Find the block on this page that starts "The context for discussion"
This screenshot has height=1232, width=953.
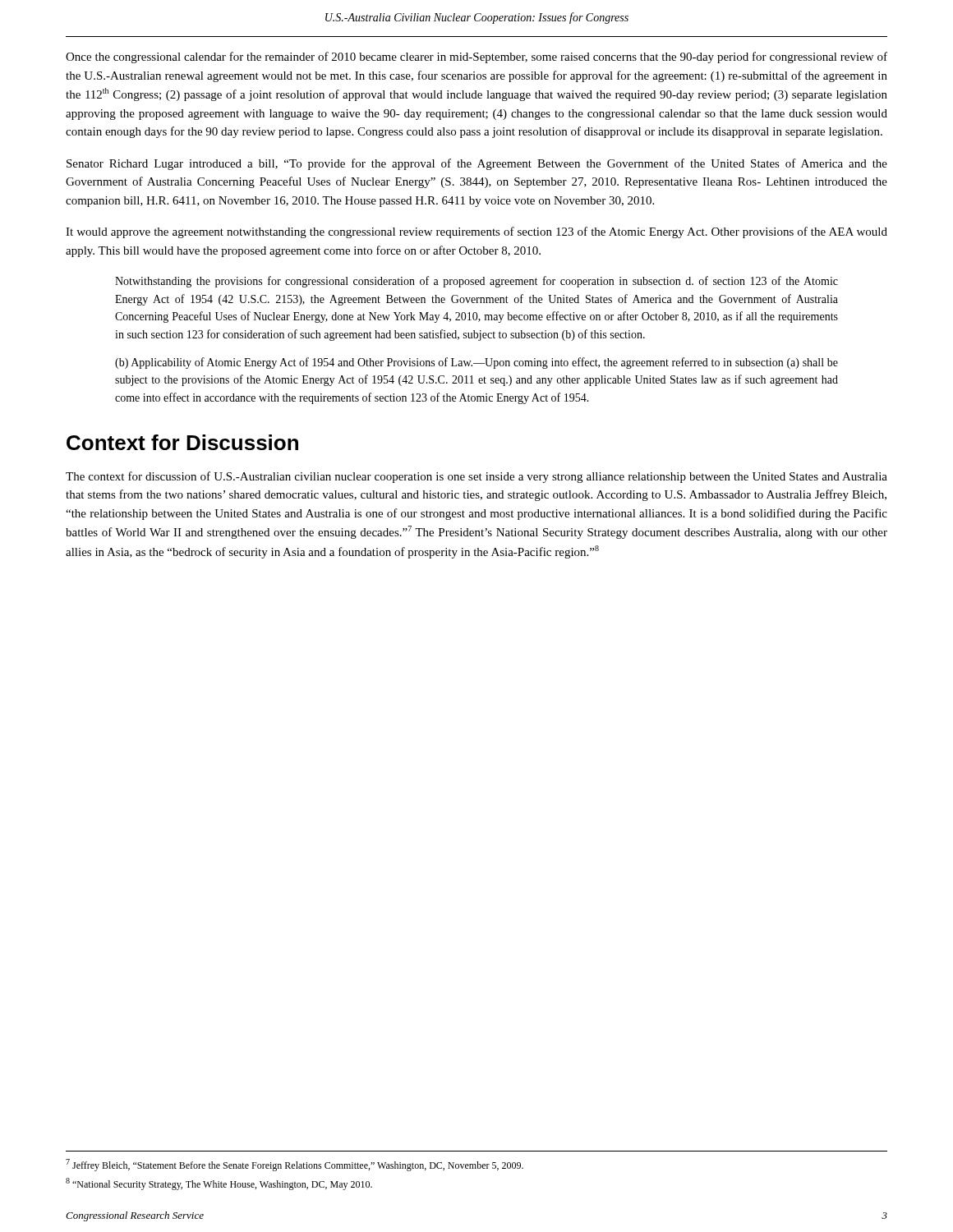tap(476, 514)
